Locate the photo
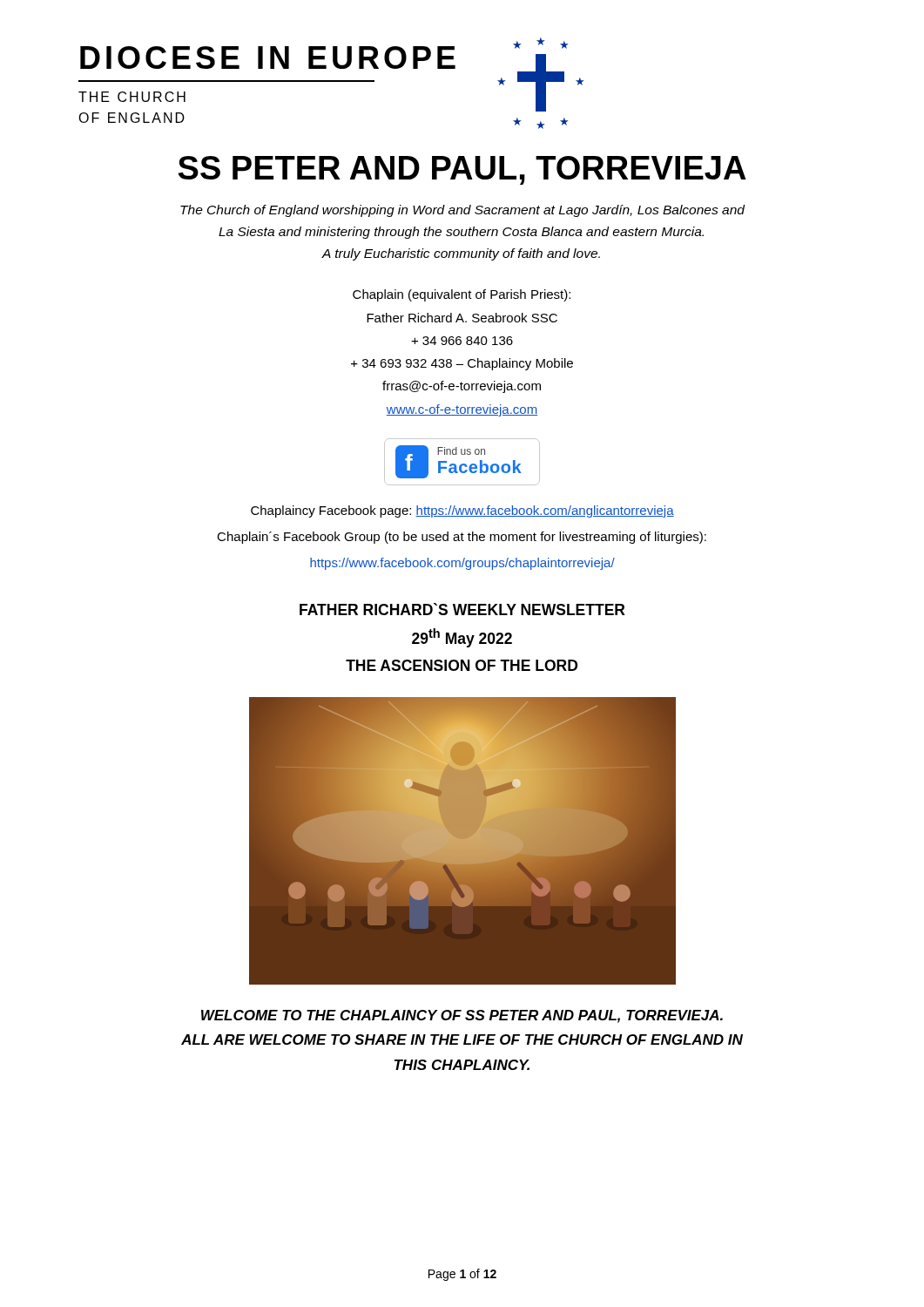This screenshot has height=1307, width=924. click(462, 841)
